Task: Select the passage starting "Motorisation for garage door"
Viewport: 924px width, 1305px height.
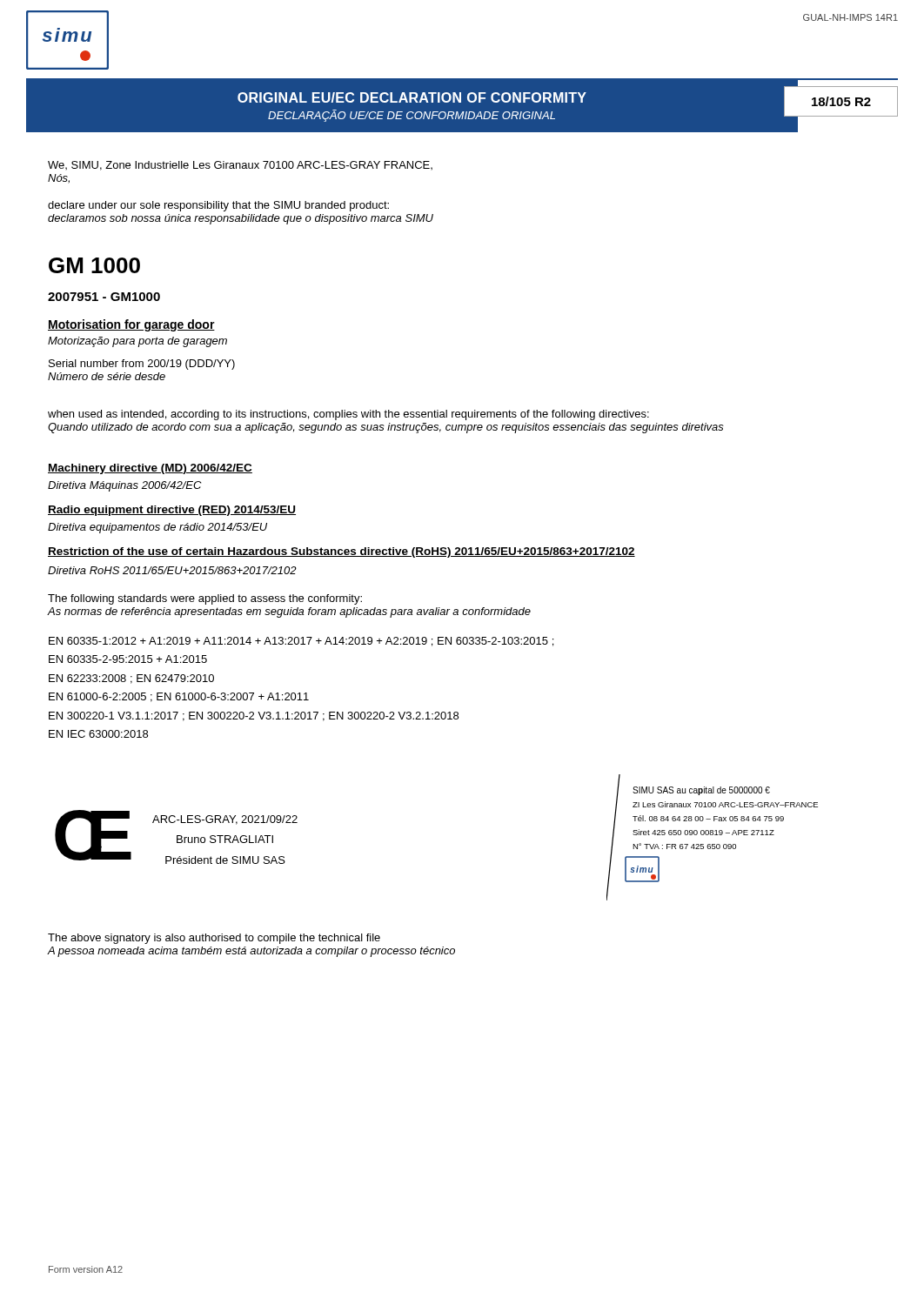Action: 131,324
